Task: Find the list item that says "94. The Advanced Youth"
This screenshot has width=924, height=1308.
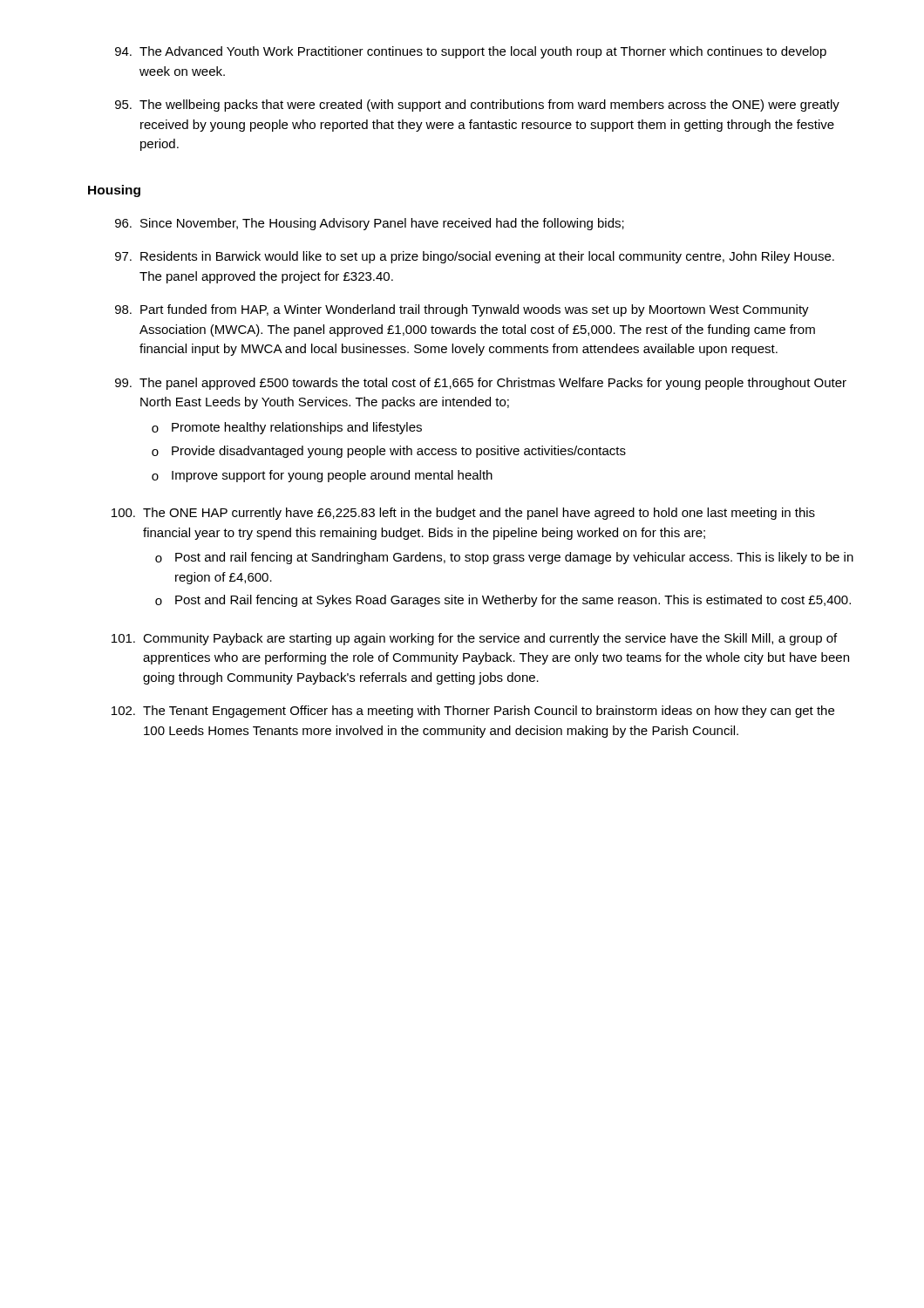Action: [471, 61]
